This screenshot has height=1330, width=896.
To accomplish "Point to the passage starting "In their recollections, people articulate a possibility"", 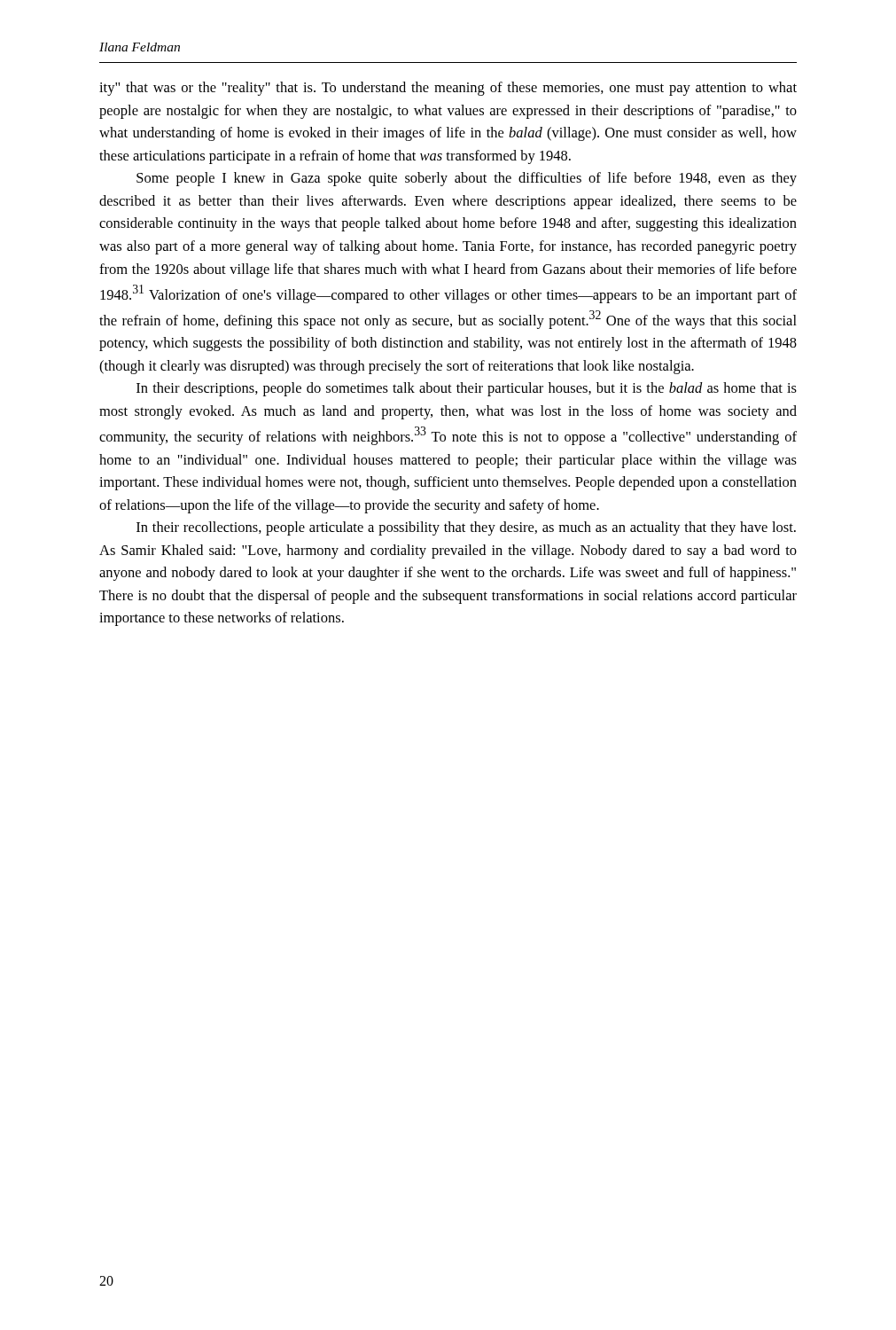I will pos(448,573).
